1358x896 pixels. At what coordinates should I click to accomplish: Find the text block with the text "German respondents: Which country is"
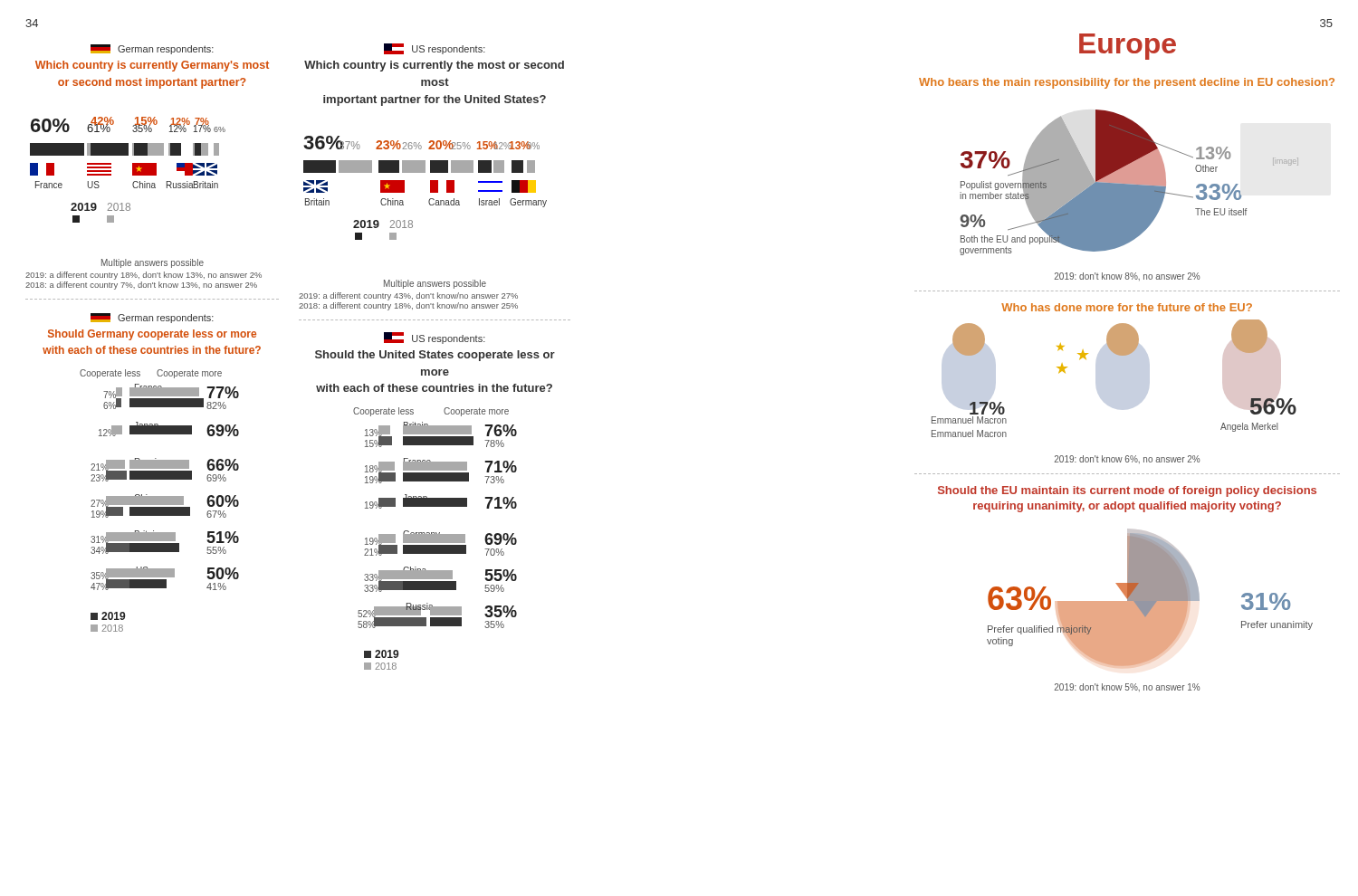(x=152, y=64)
